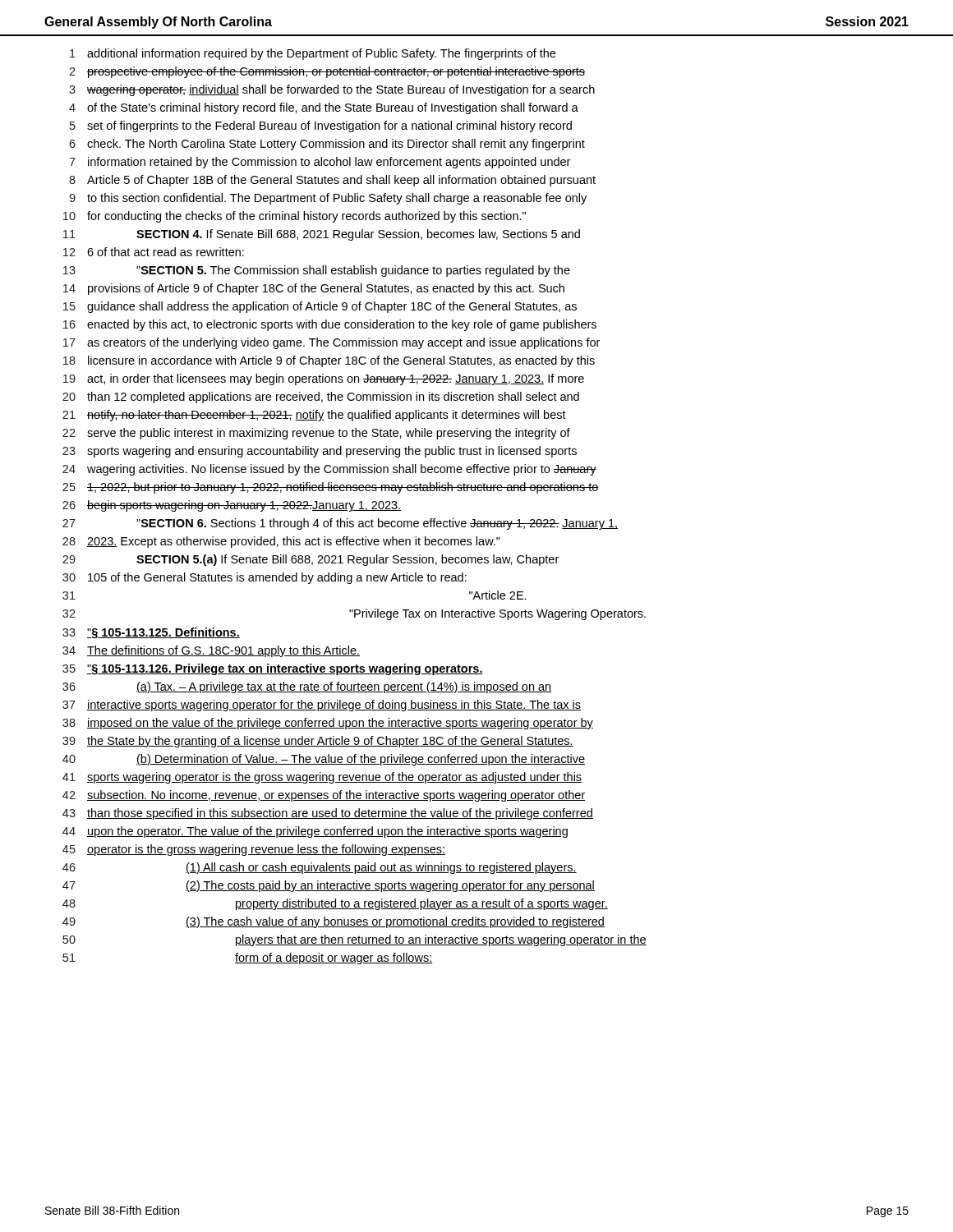Locate the passage starting "45 operator is the gross wagering revenue less"
The width and height of the screenshot is (953, 1232).
pyautogui.click(x=254, y=850)
